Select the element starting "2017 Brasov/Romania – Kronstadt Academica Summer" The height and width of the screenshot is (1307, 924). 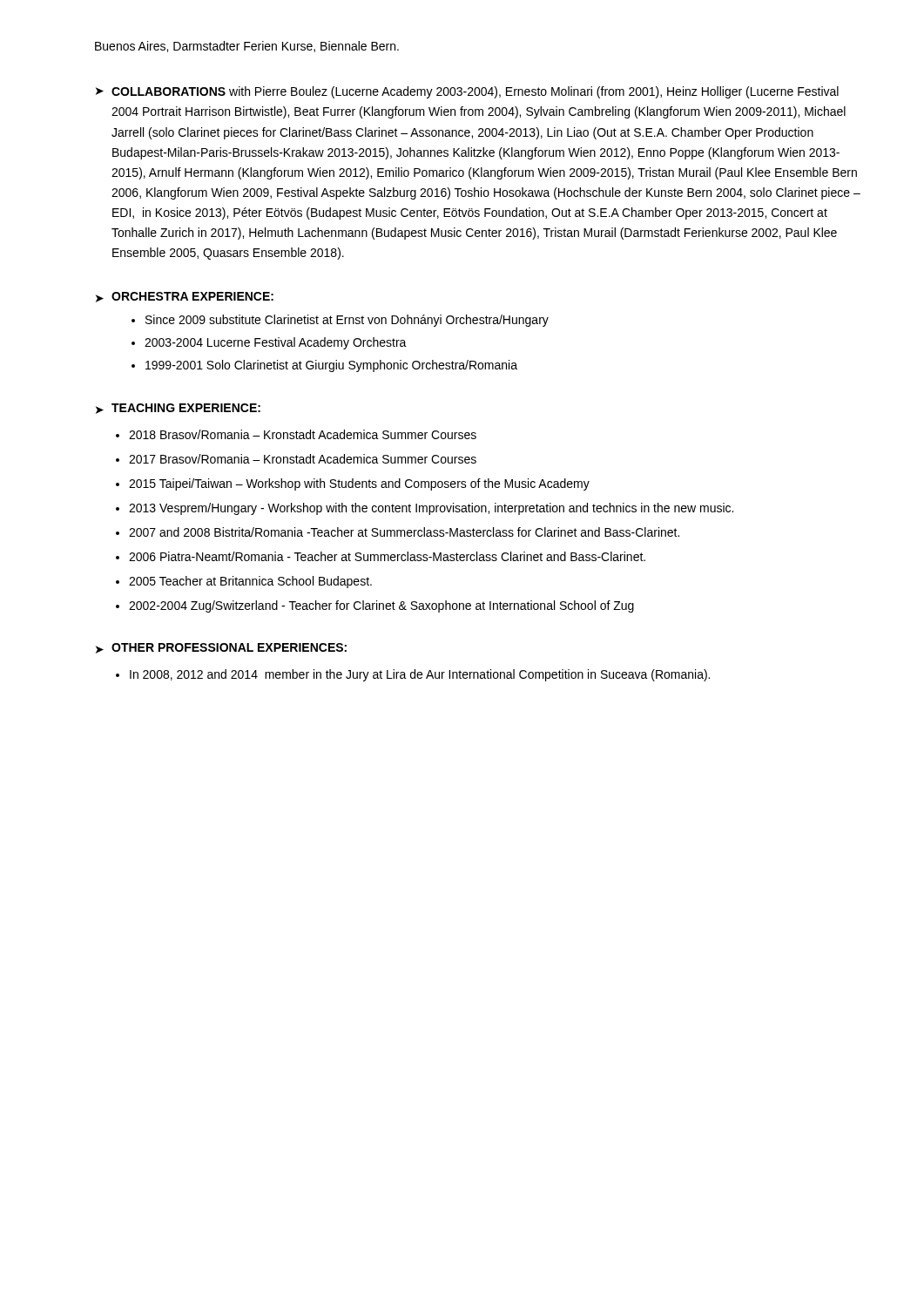(x=303, y=459)
